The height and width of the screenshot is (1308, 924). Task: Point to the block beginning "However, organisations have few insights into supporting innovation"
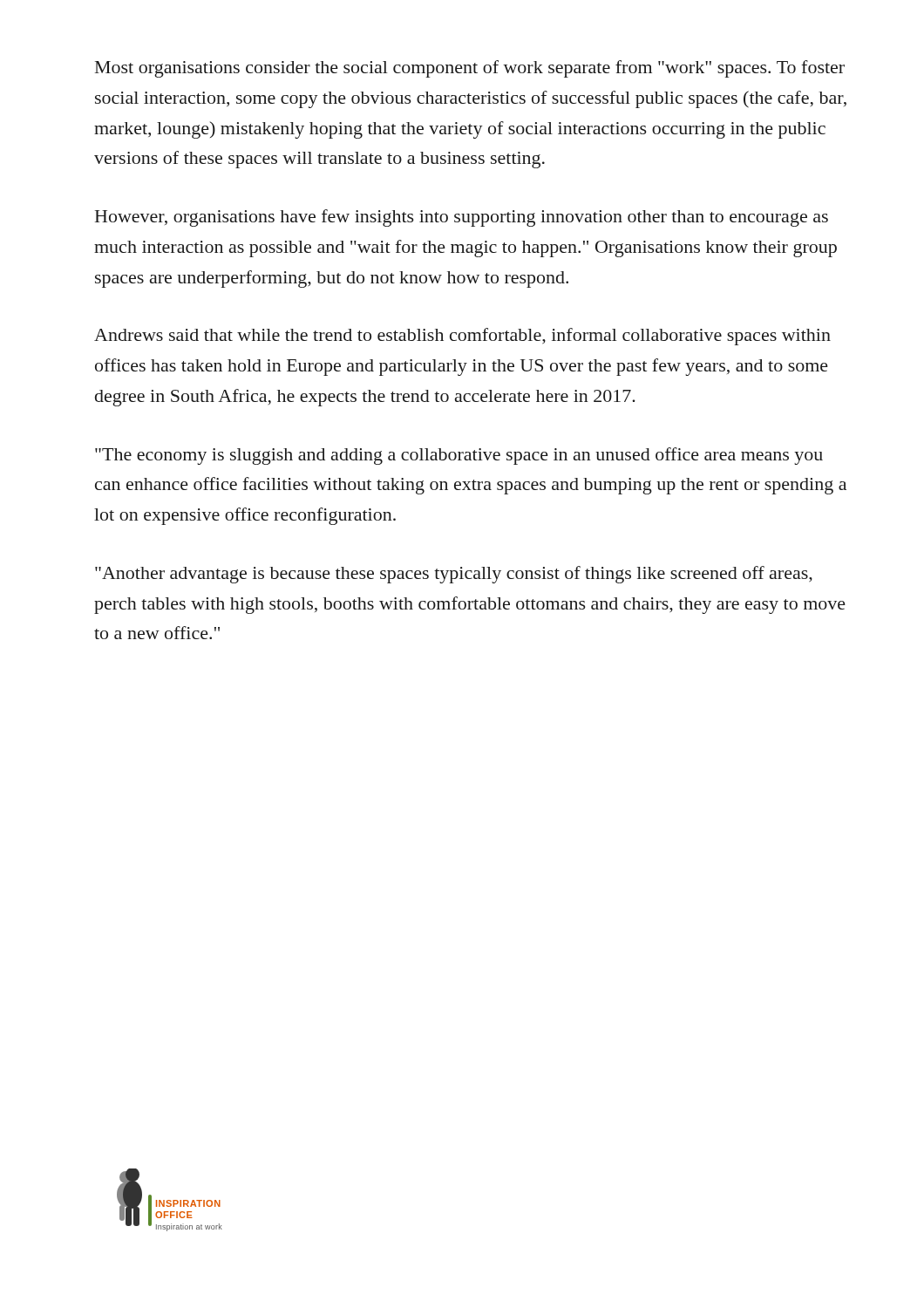466,246
